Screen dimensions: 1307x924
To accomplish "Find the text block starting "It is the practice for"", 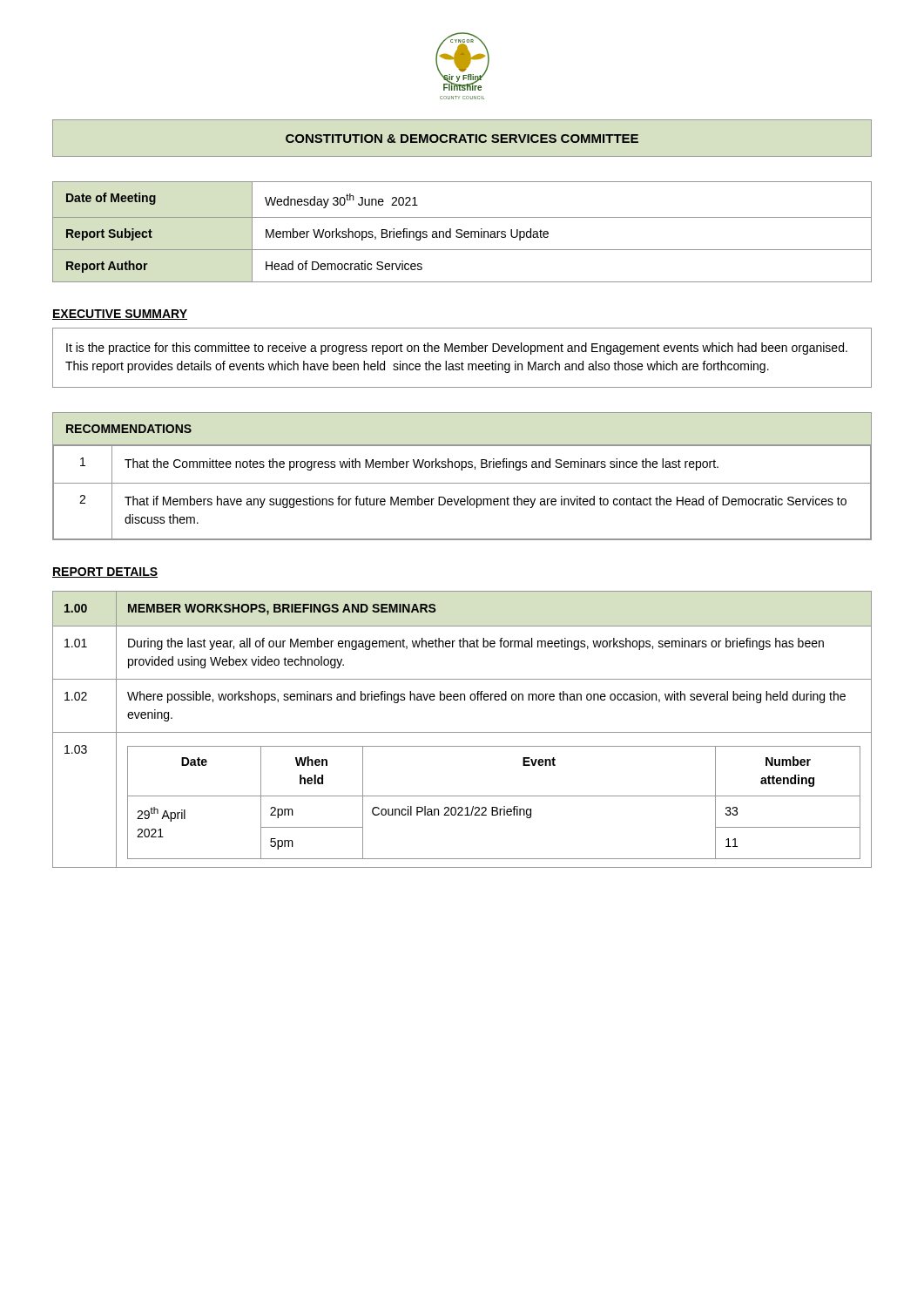I will click(457, 357).
